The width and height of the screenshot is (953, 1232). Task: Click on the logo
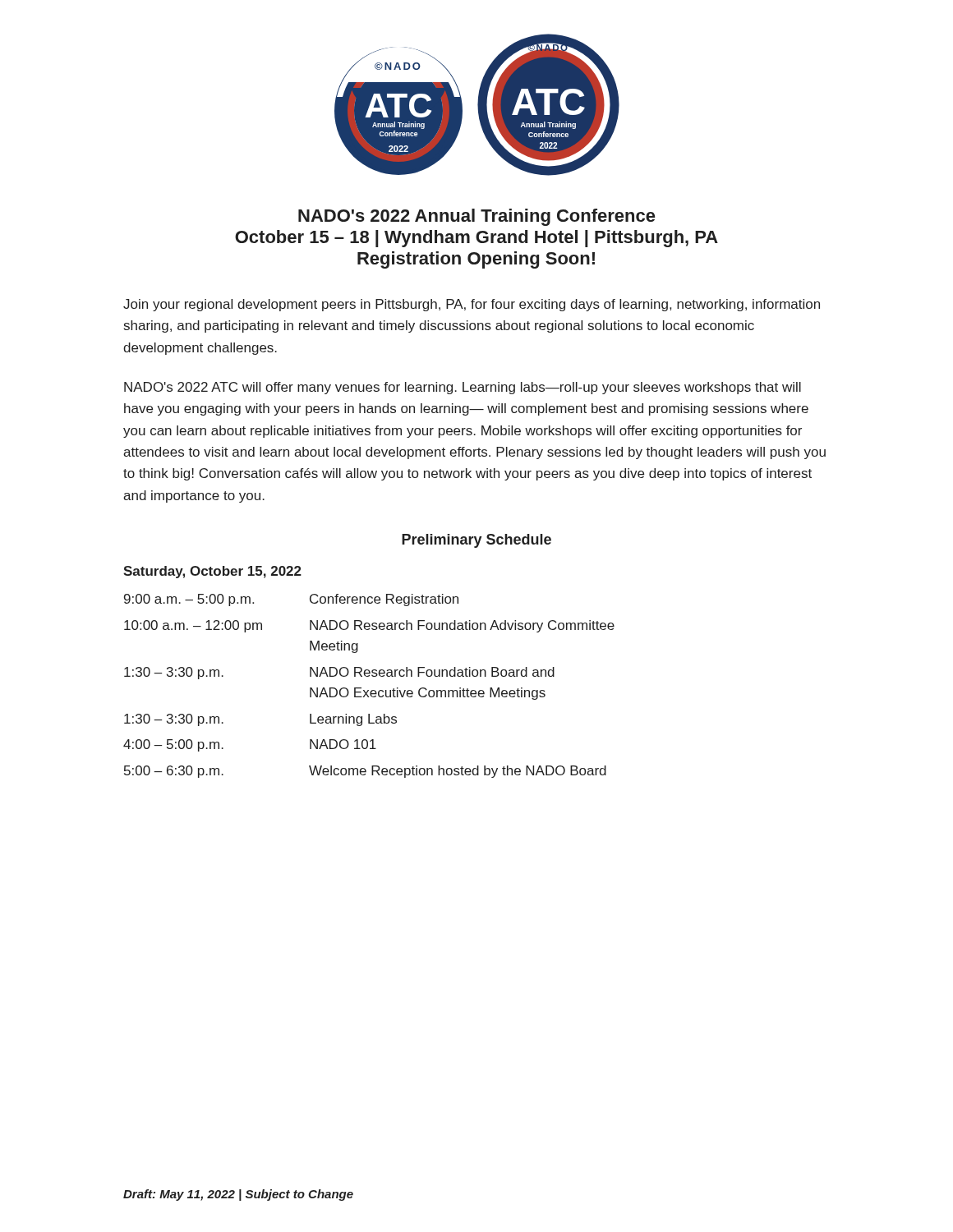point(476,107)
